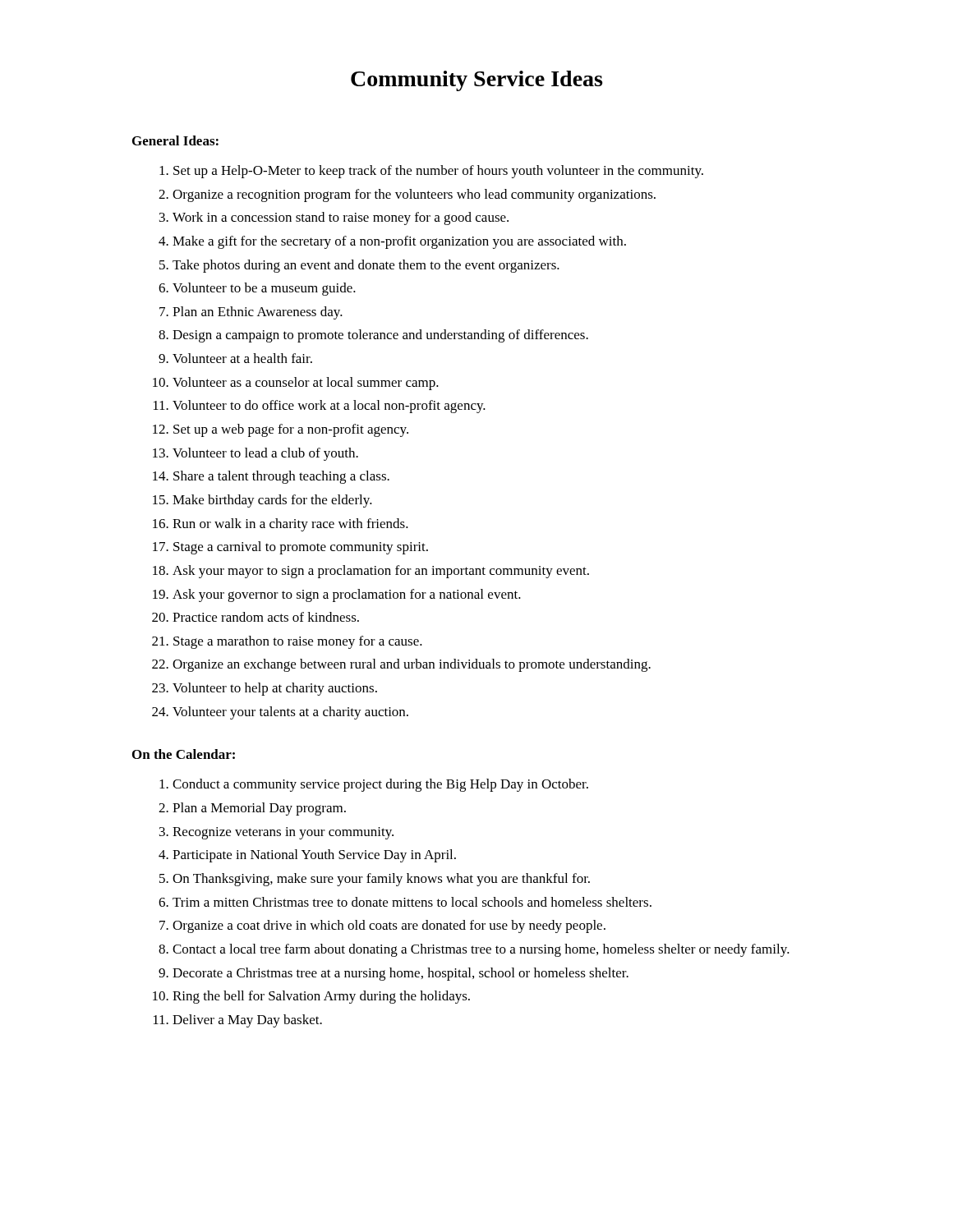
Task: Click where it says "Volunteer at a health fair."
Action: pos(242,358)
